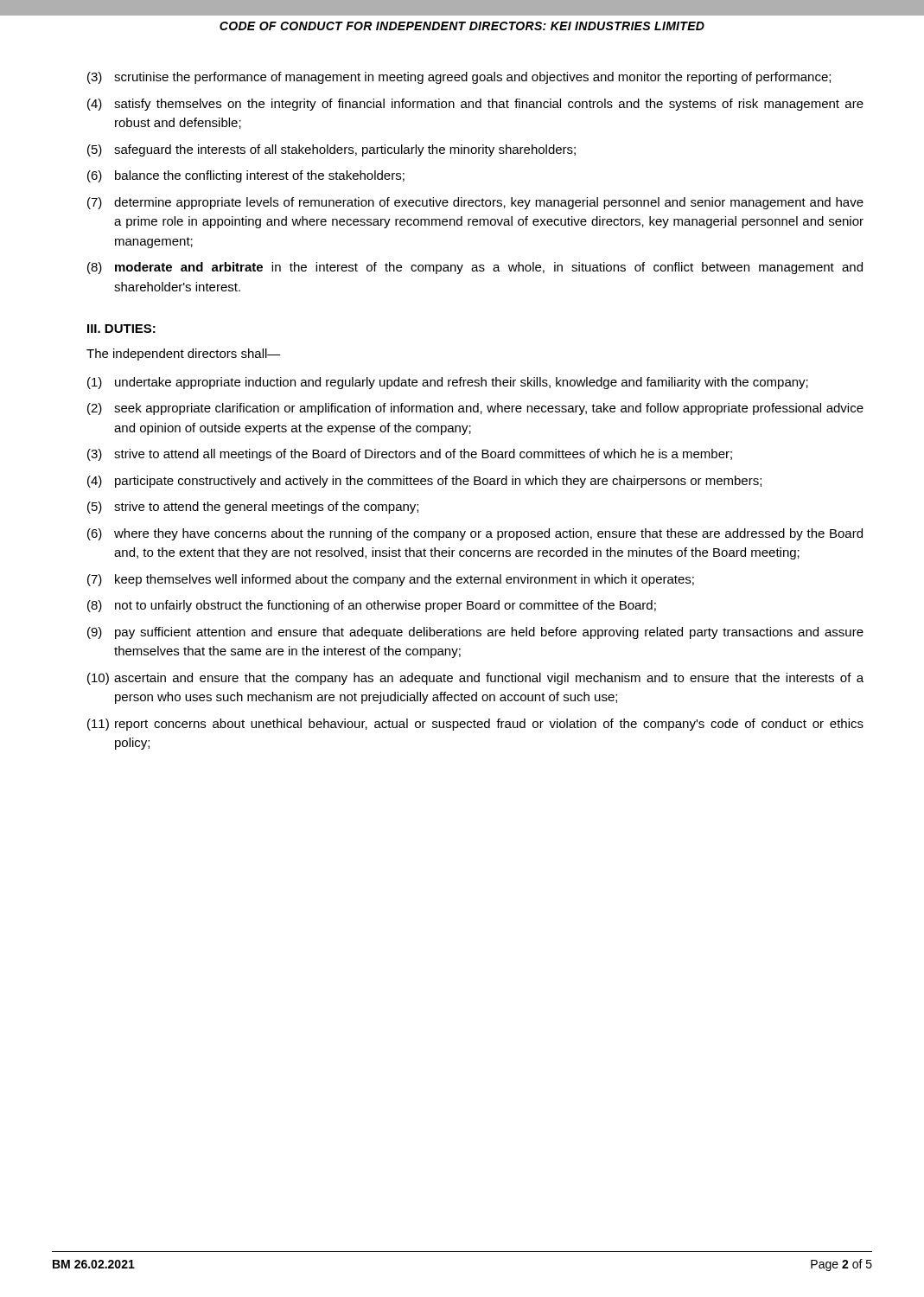Viewport: 924px width, 1297px height.
Task: Where is the passage that starts "(6) where they have concerns"?
Action: [475, 543]
